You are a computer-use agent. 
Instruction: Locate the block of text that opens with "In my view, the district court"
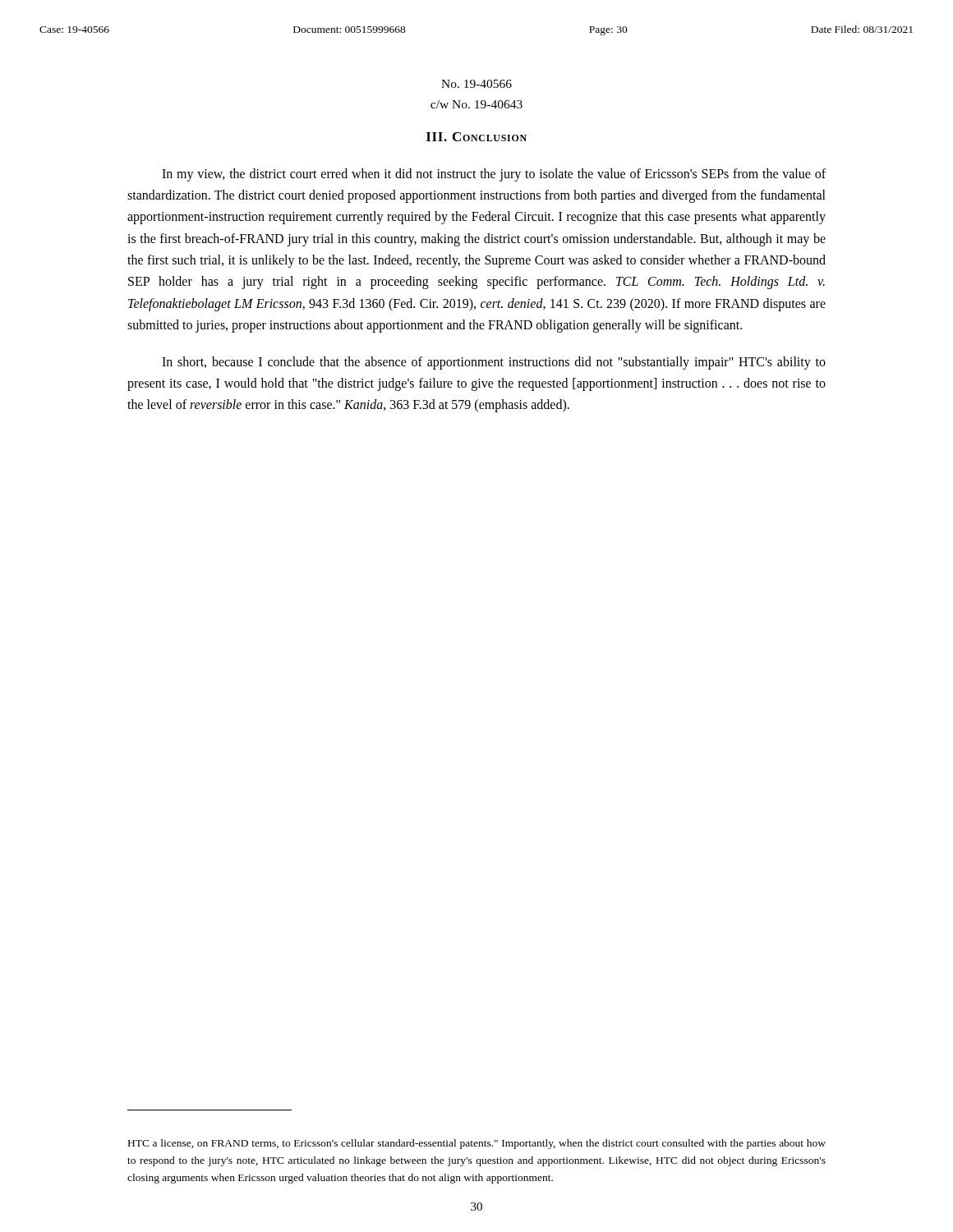tap(476, 249)
